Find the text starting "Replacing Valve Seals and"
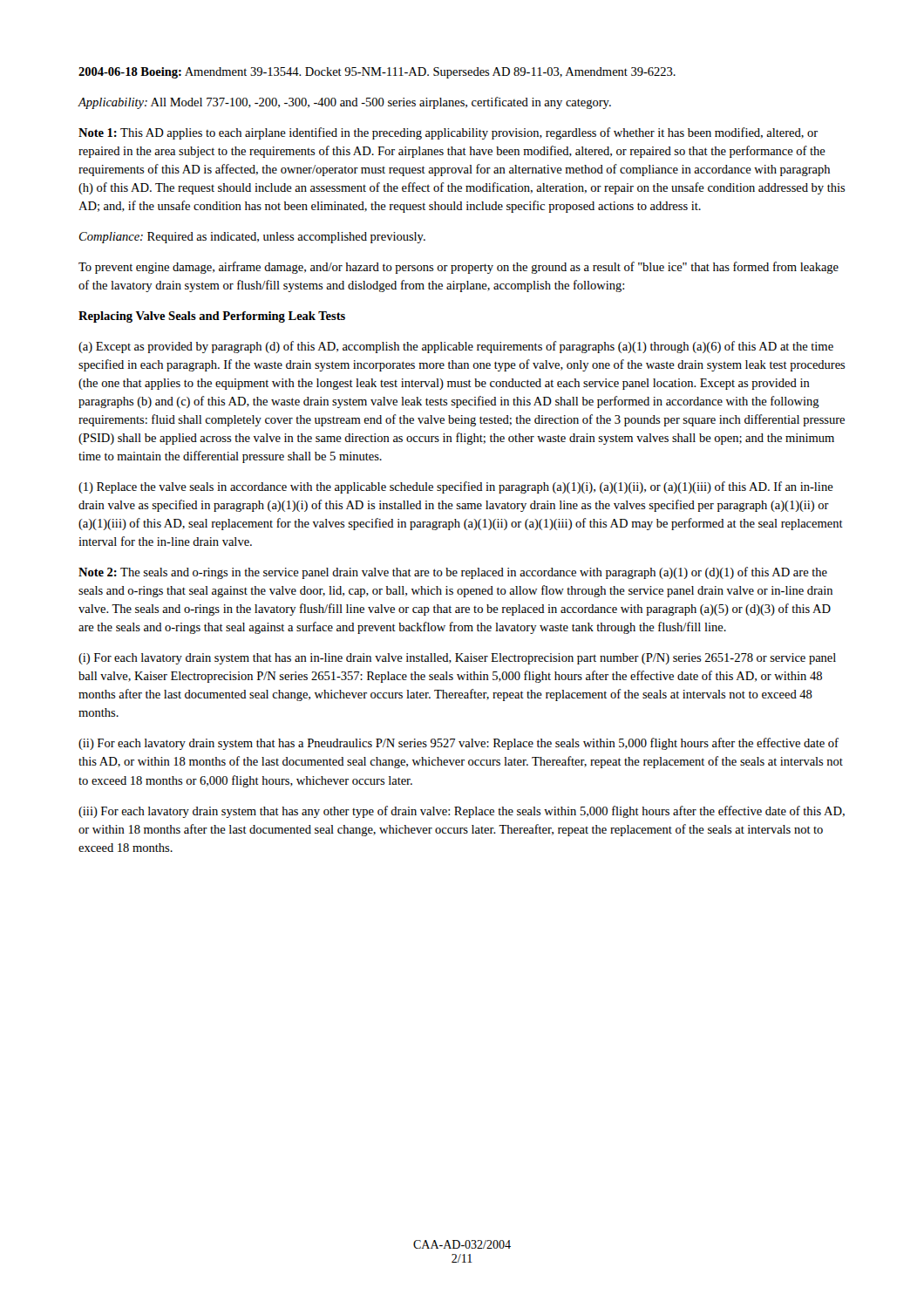Screen dimensions: 1308x924 point(212,316)
